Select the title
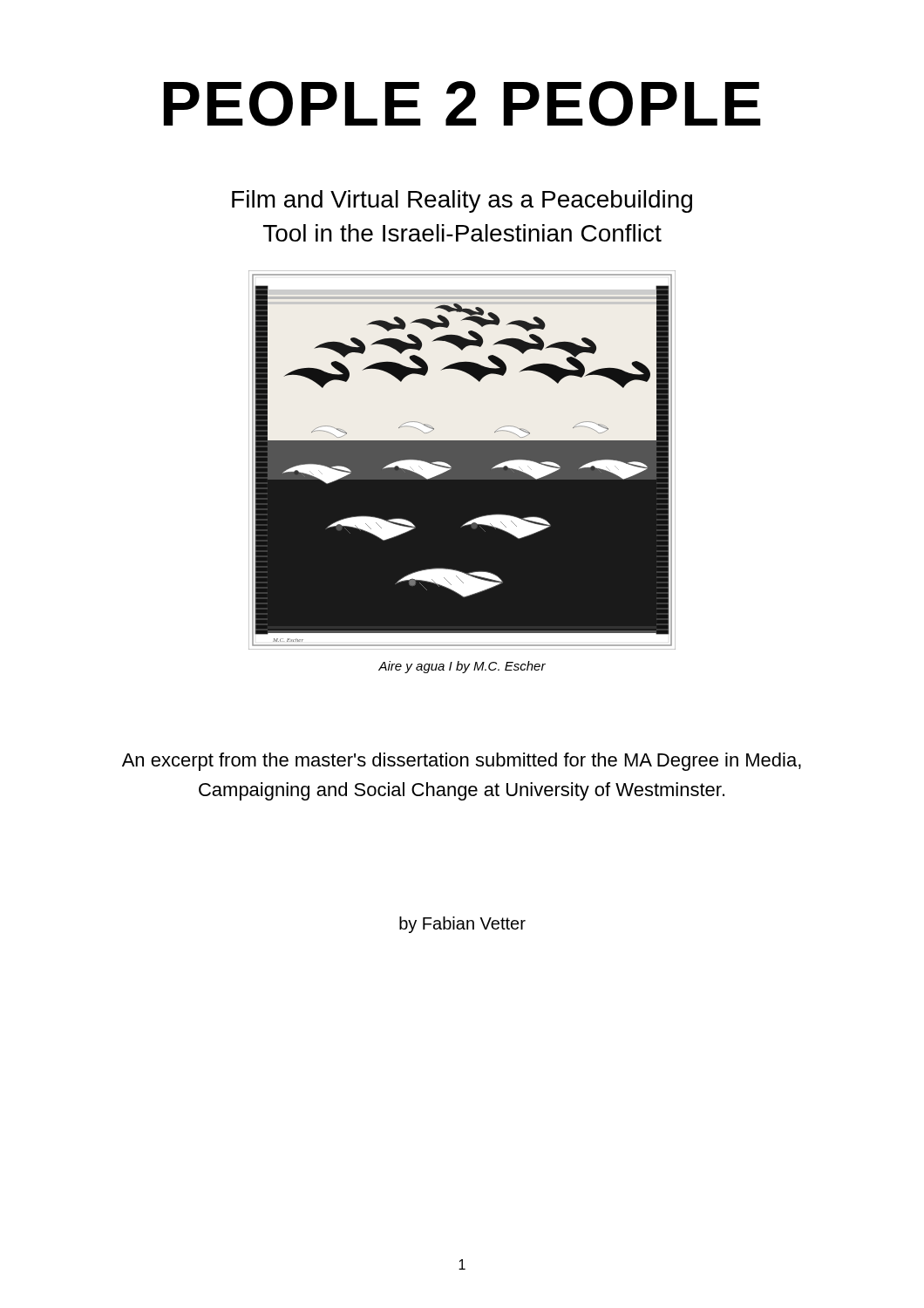 pyautogui.click(x=462, y=104)
